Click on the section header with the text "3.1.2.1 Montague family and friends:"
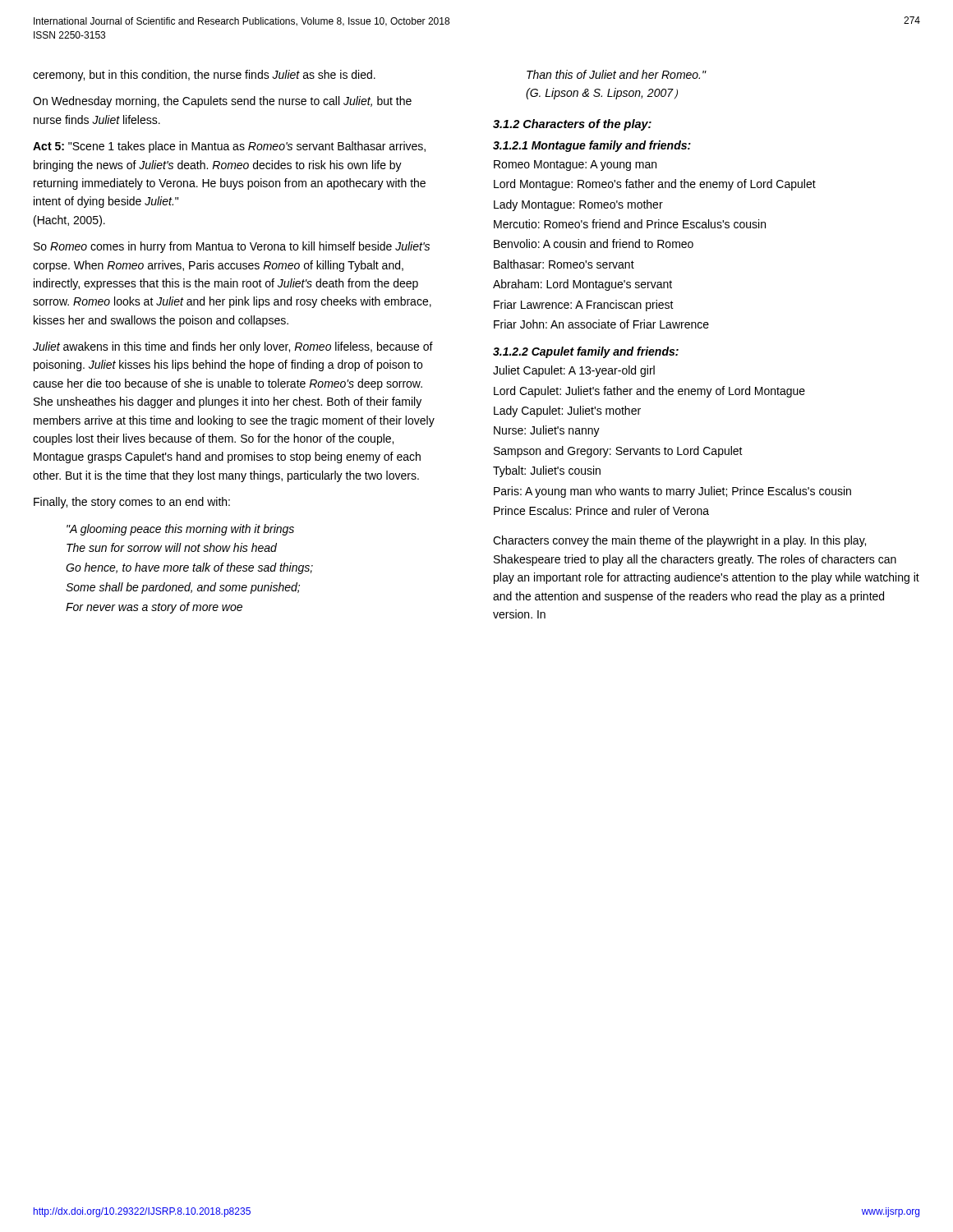Image resolution: width=953 pixels, height=1232 pixels. point(592,145)
